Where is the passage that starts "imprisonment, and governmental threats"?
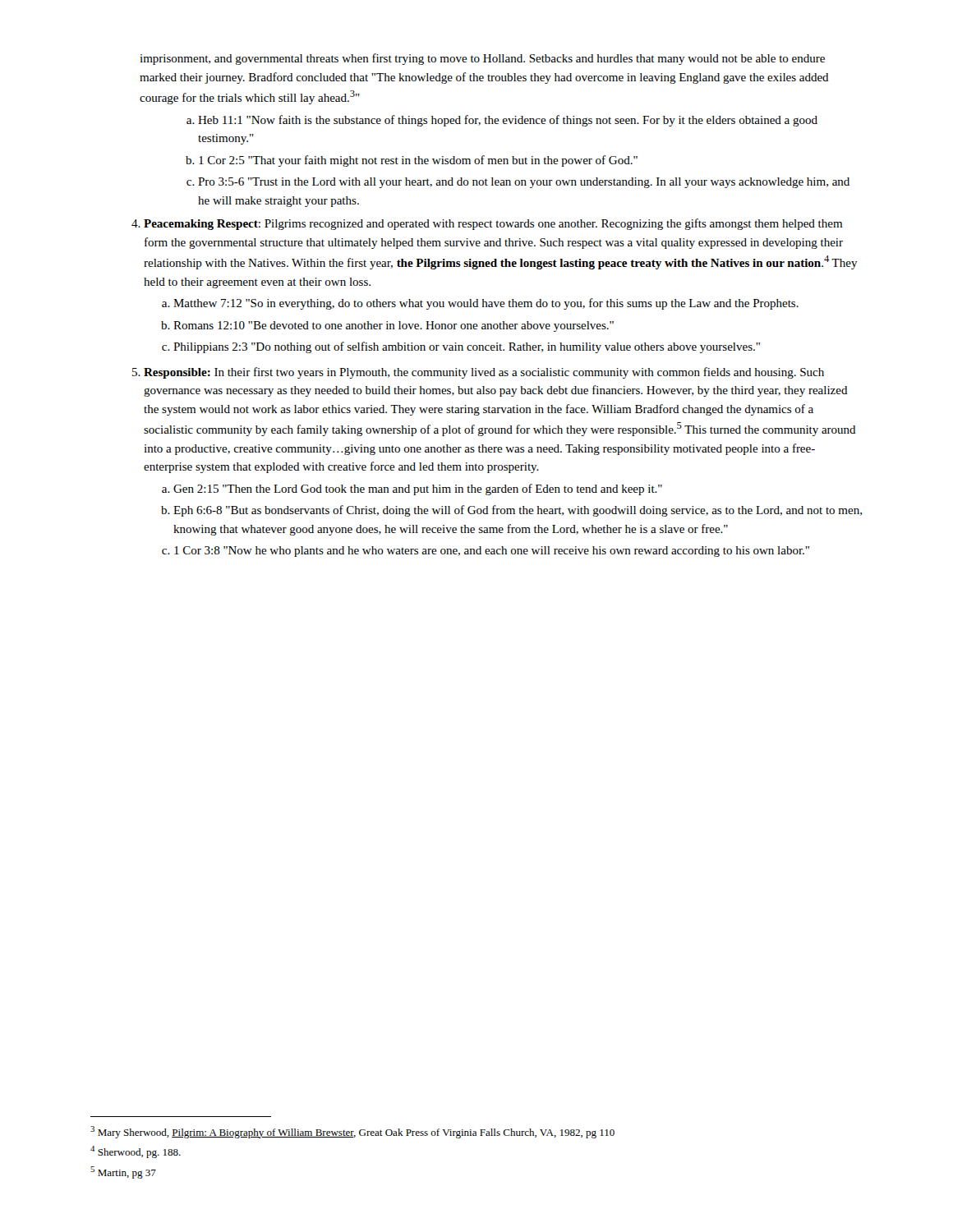This screenshot has width=953, height=1232. coord(484,78)
